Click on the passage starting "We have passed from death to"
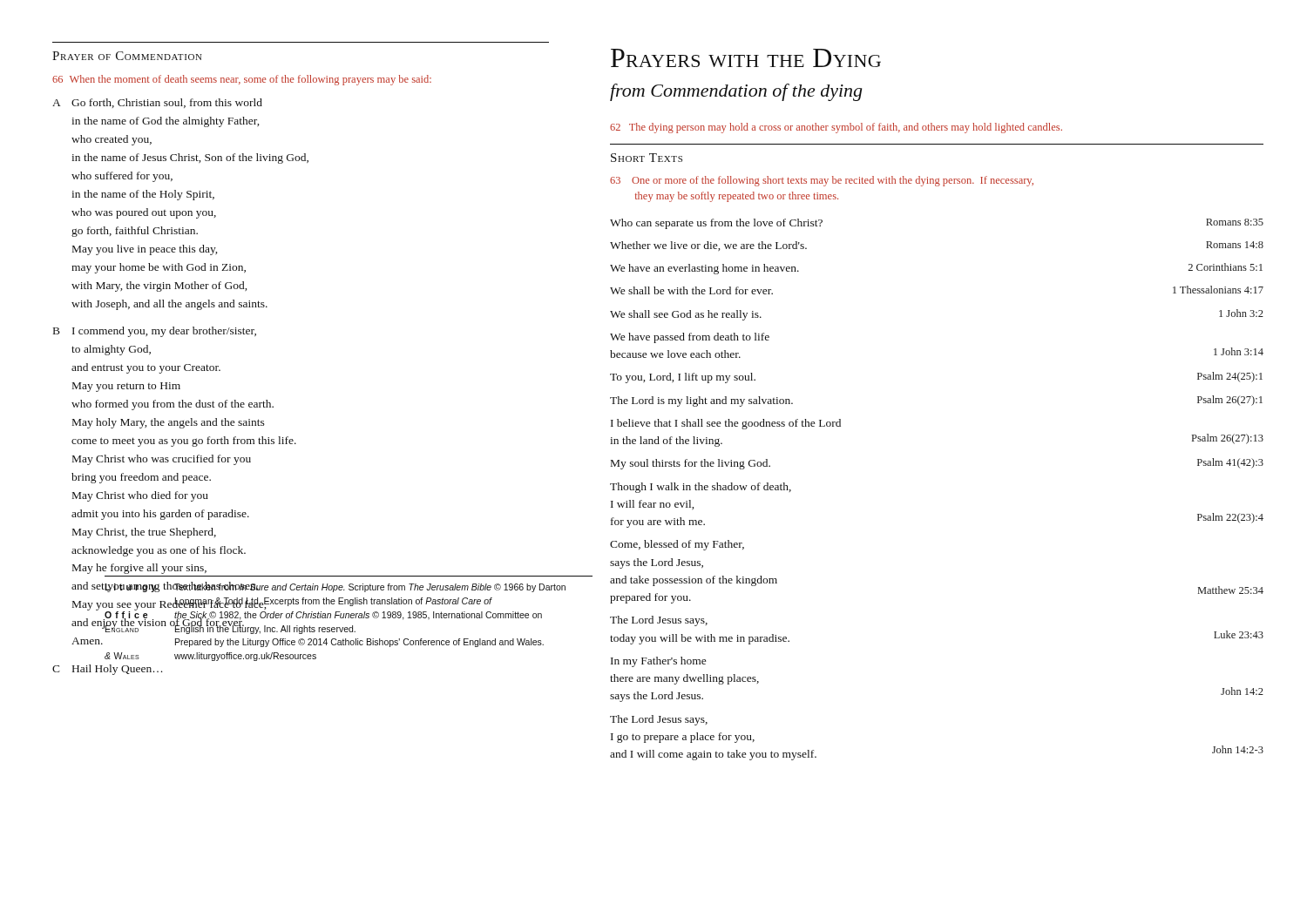This screenshot has height=924, width=1307. coord(690,338)
